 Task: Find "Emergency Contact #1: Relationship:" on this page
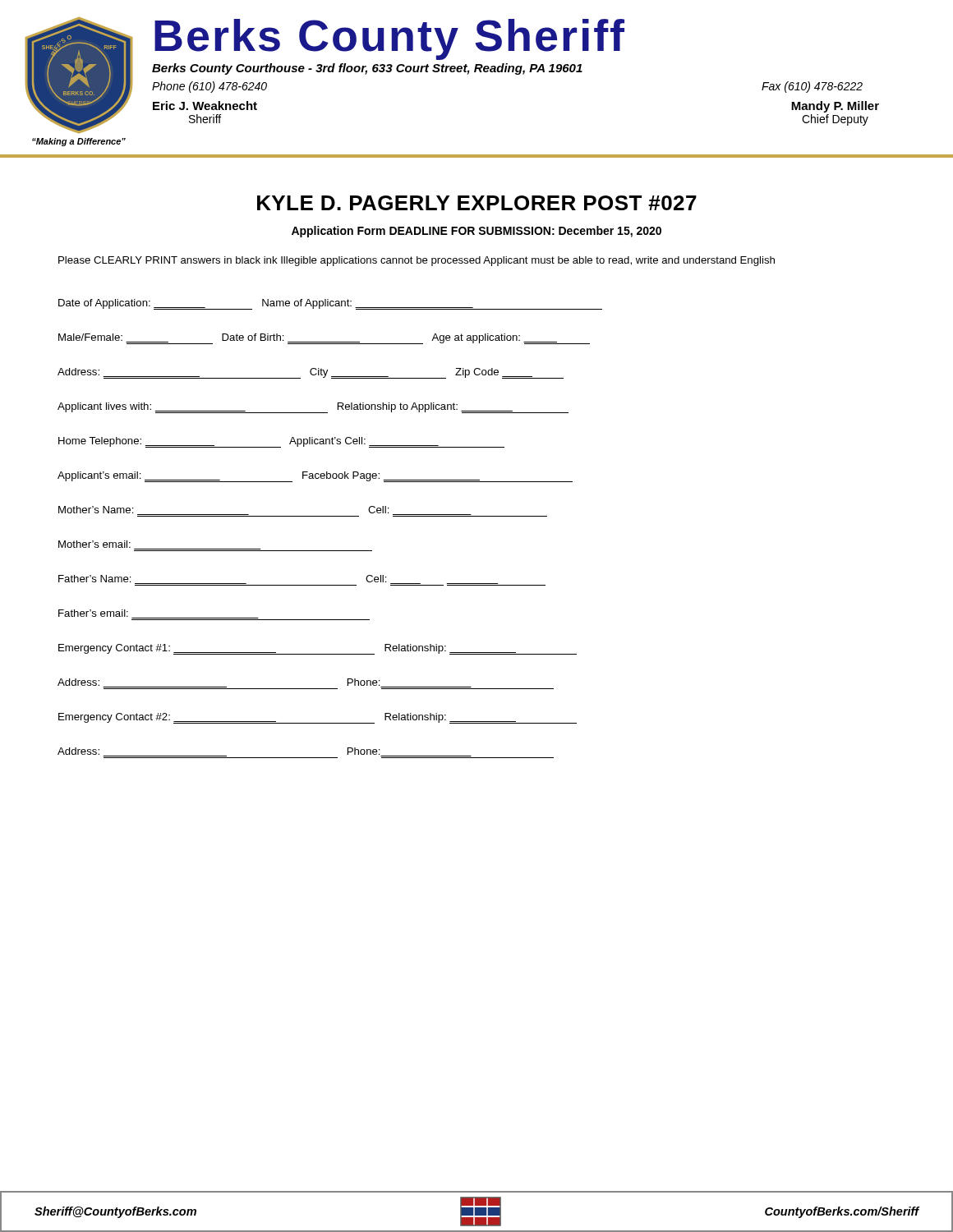click(317, 648)
